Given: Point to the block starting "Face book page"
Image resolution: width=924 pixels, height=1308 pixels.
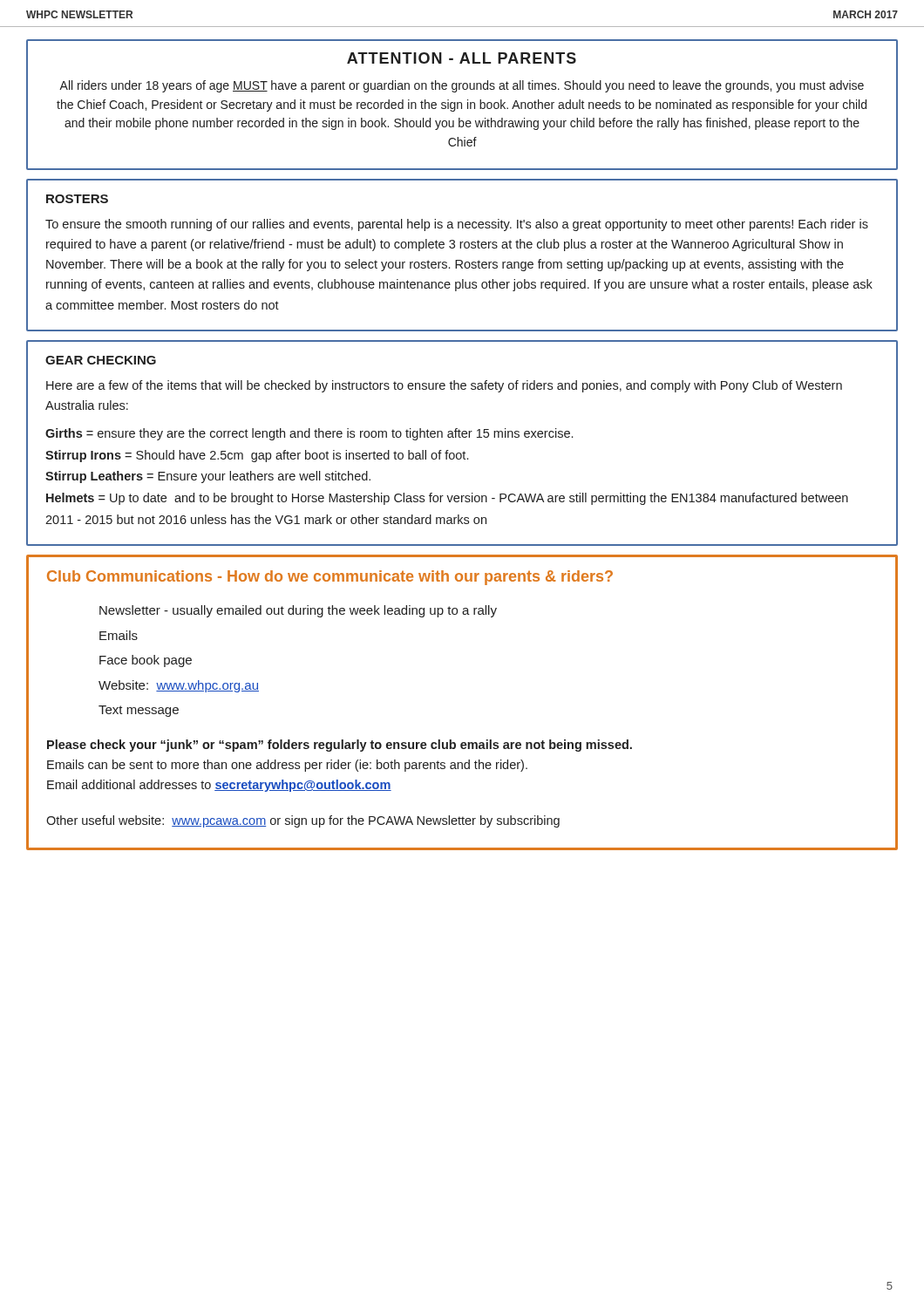Looking at the screenshot, I should [145, 660].
